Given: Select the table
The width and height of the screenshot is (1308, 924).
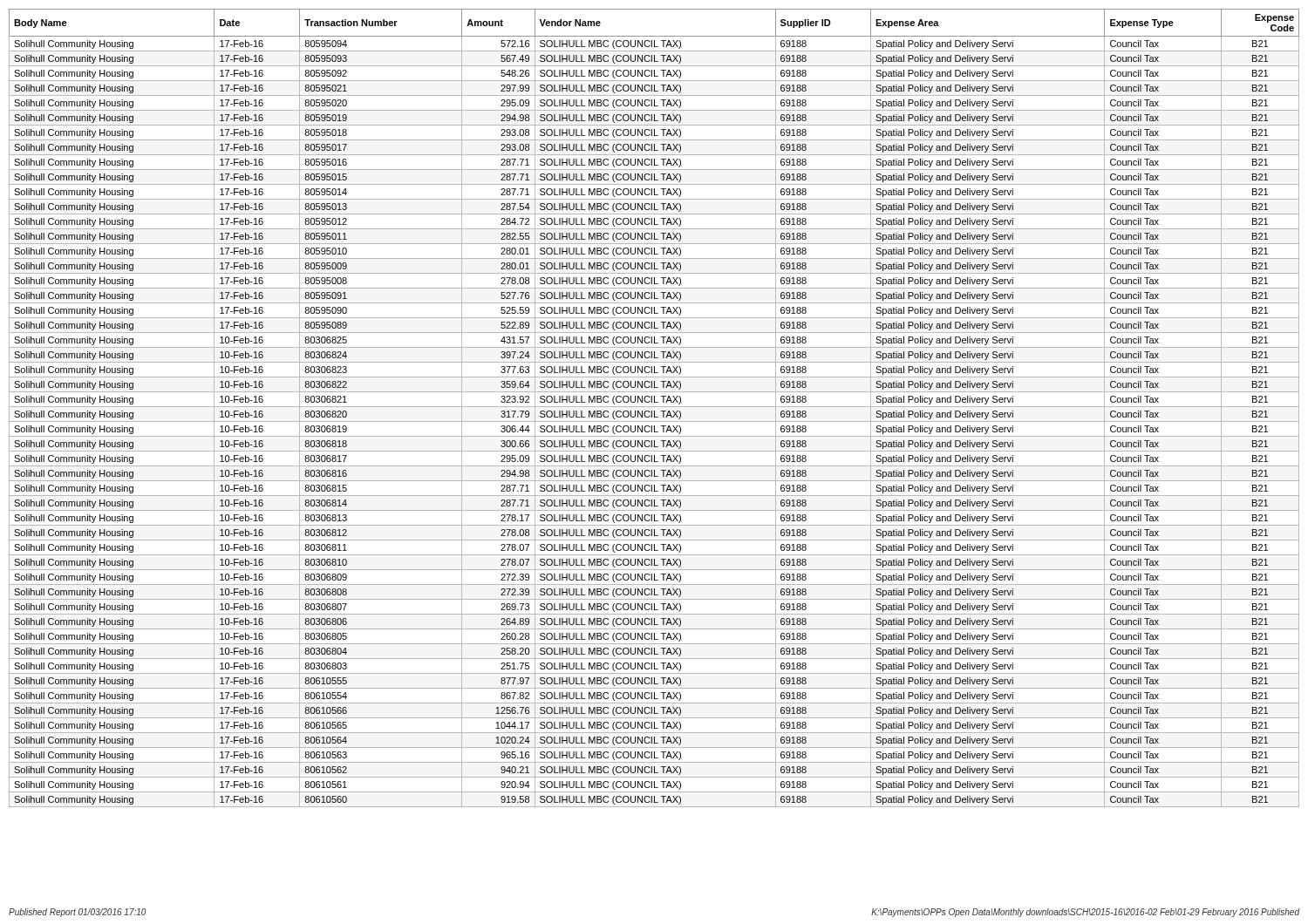Looking at the screenshot, I should [x=654, y=408].
